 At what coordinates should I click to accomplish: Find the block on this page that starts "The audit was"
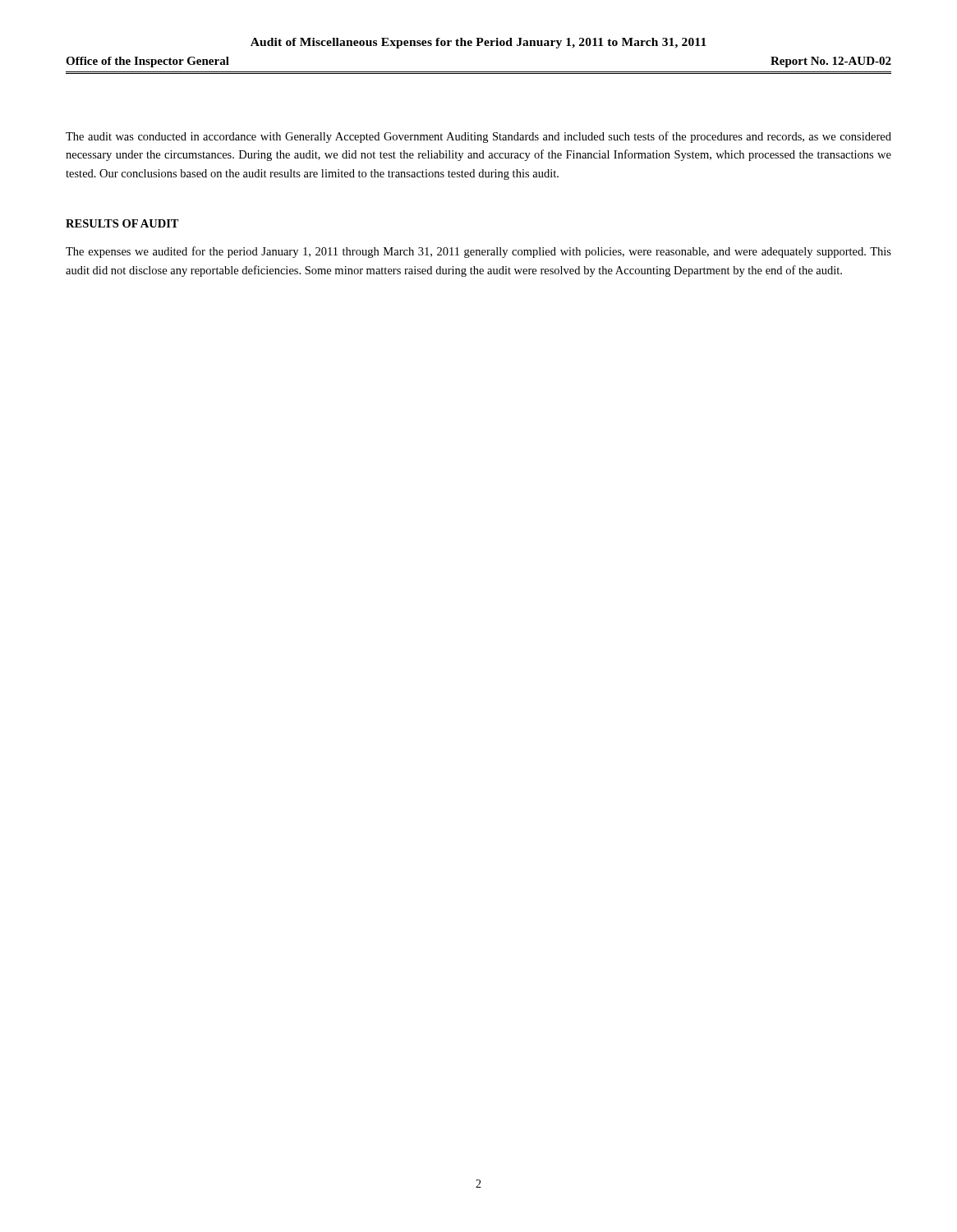(478, 155)
